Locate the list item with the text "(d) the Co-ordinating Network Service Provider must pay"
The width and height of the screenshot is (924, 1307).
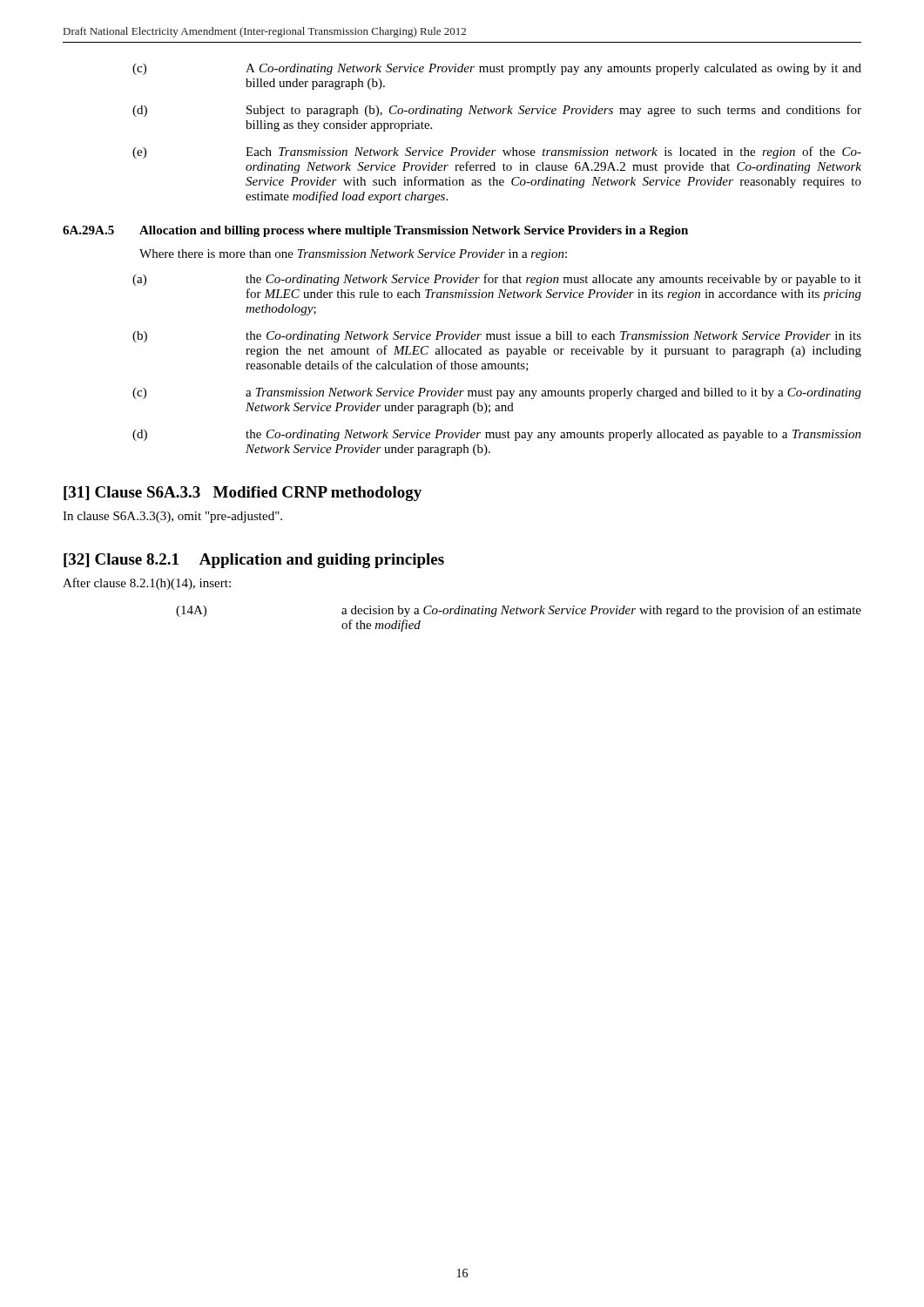point(462,442)
